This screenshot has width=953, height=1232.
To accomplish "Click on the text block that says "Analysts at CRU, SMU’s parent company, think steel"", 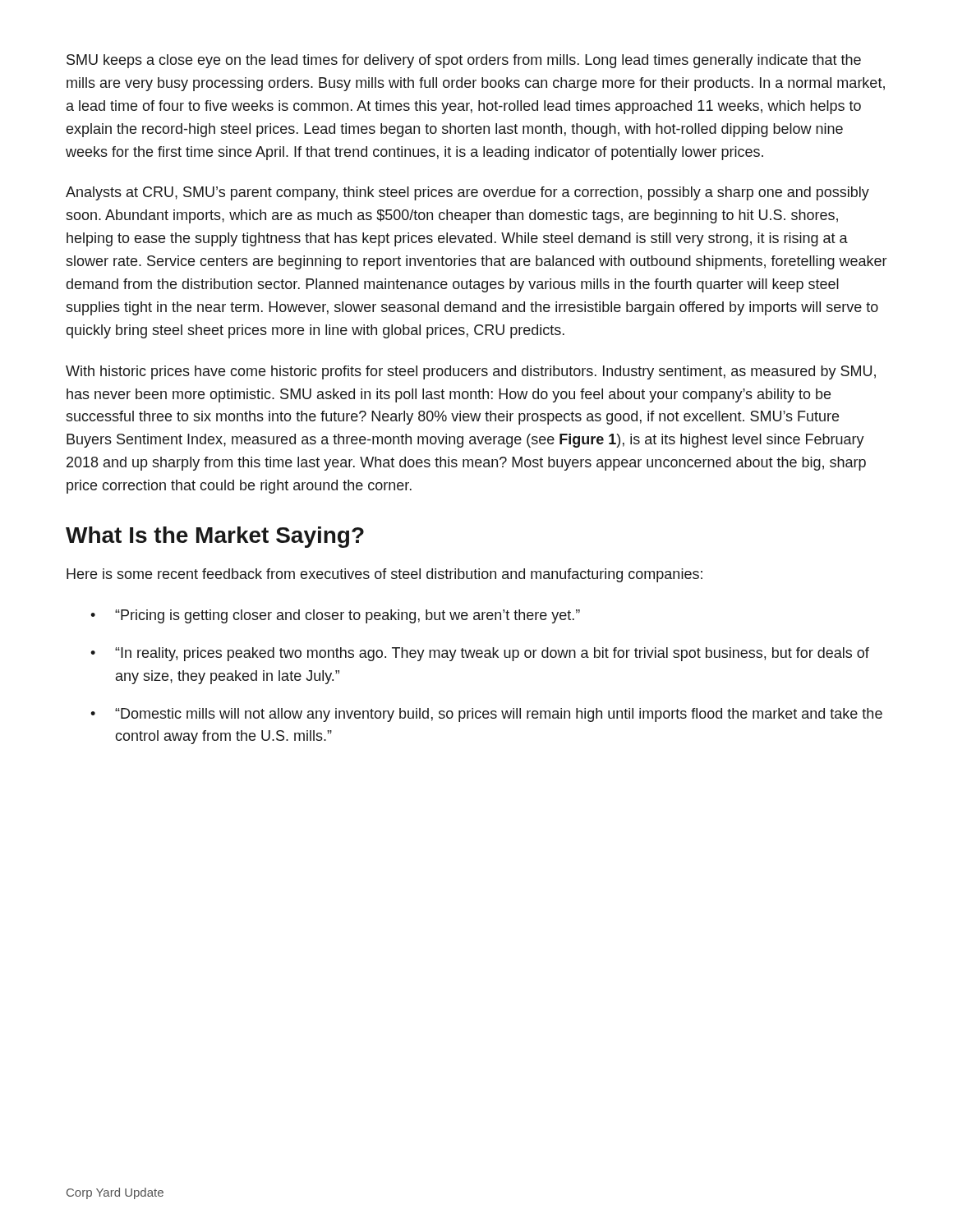I will point(476,261).
